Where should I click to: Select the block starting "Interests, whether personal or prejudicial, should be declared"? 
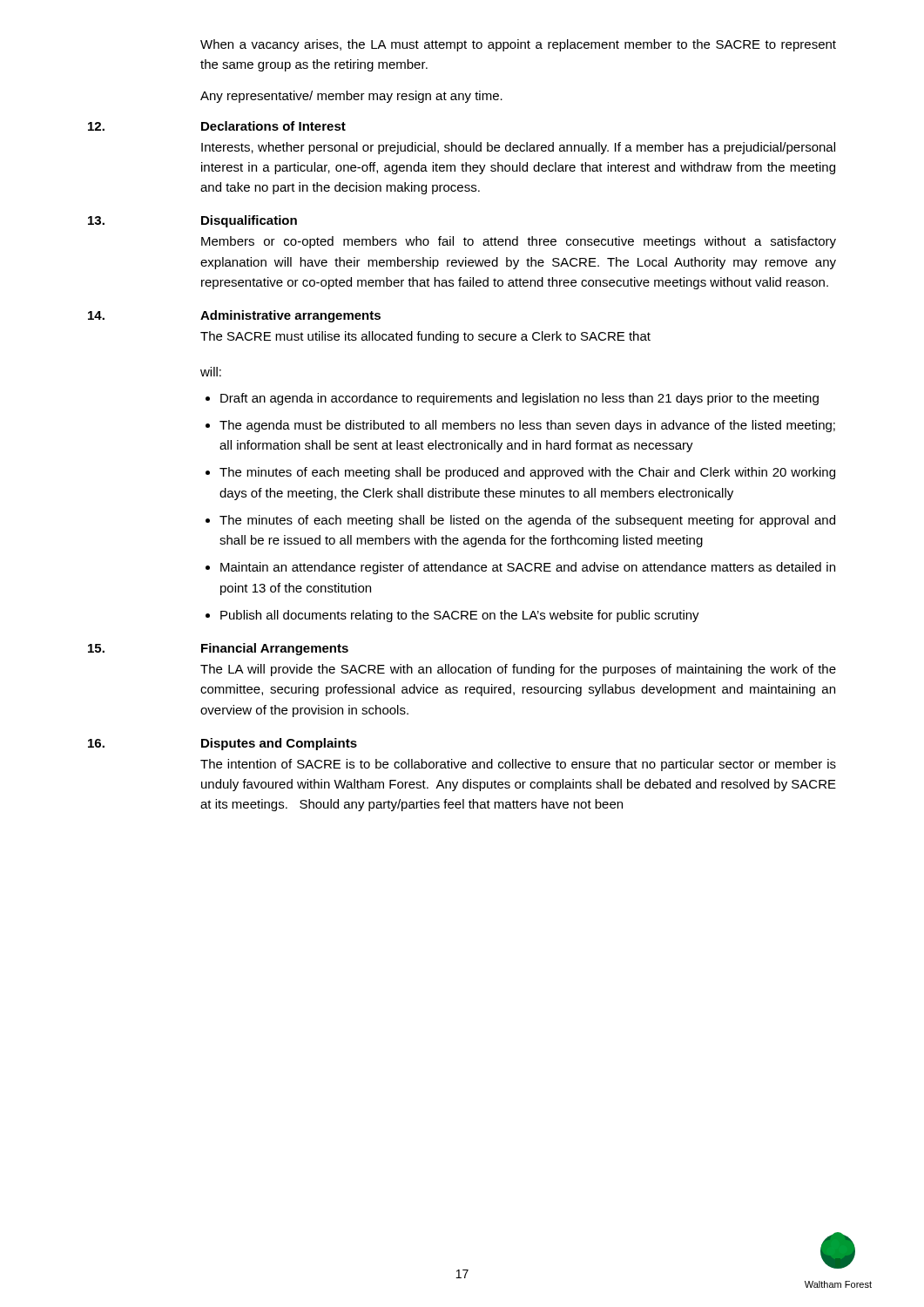pos(518,167)
